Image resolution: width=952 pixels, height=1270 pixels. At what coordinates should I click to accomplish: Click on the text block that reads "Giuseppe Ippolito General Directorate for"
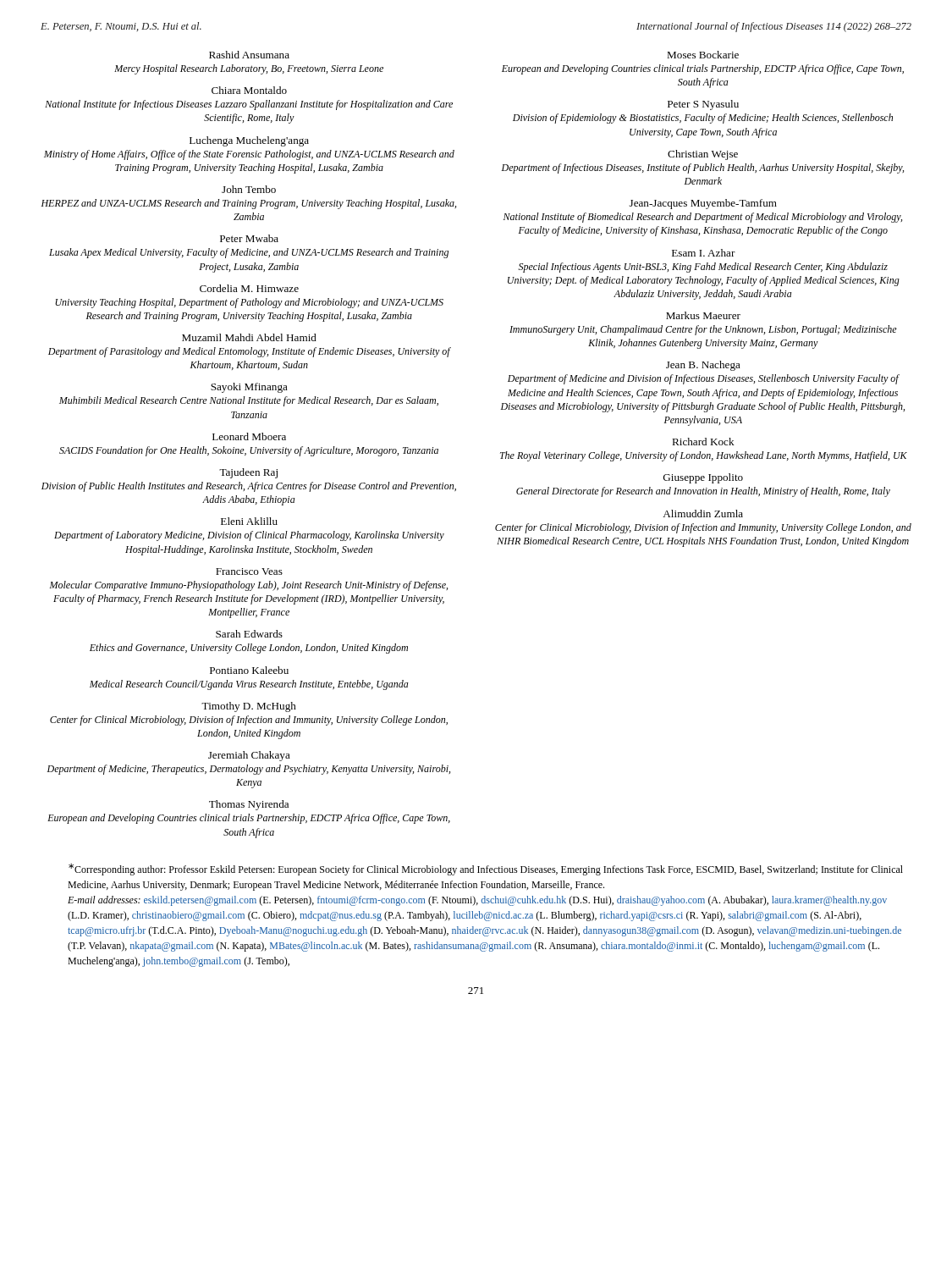[x=703, y=485]
